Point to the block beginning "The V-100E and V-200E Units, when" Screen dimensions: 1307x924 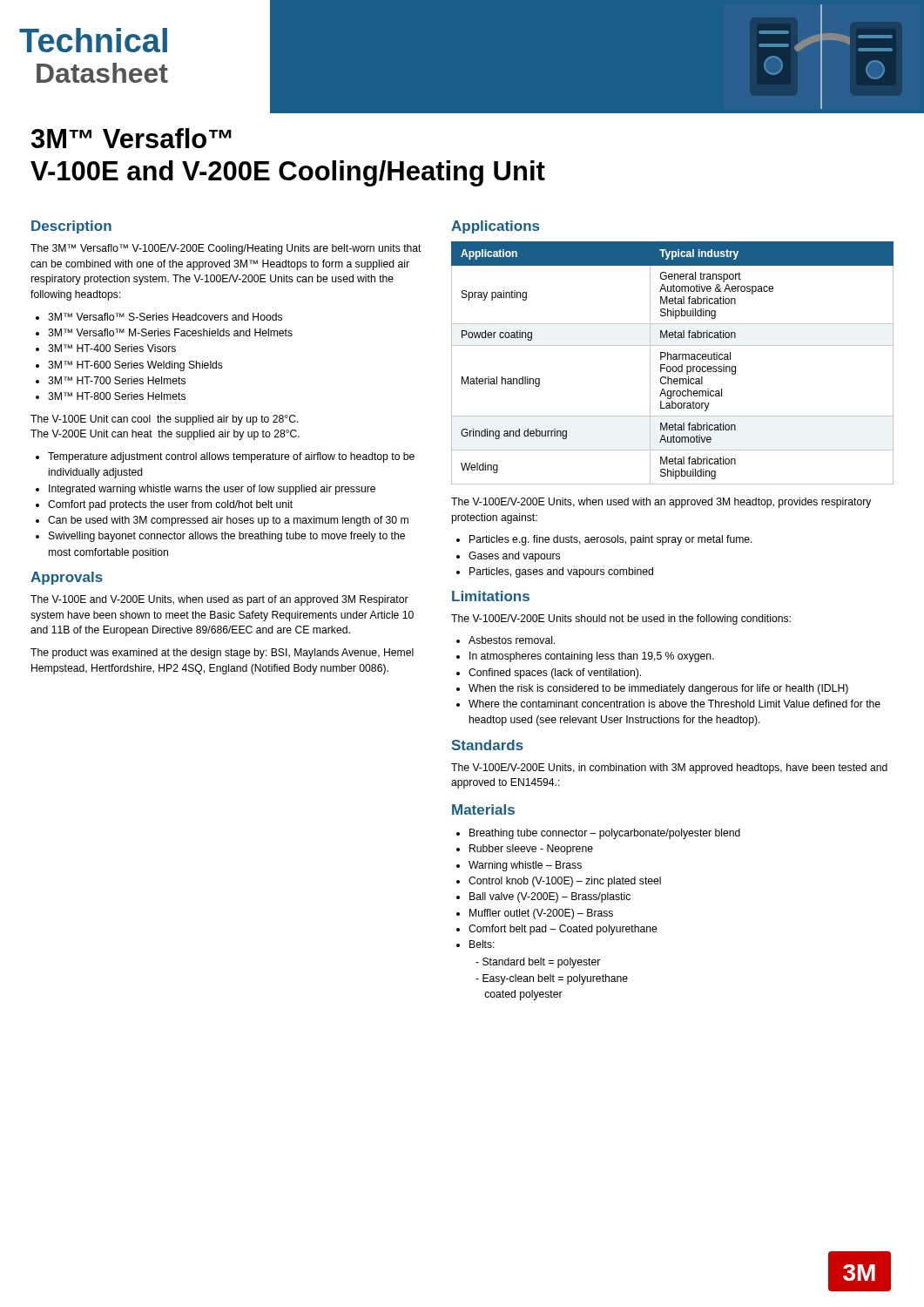222,615
